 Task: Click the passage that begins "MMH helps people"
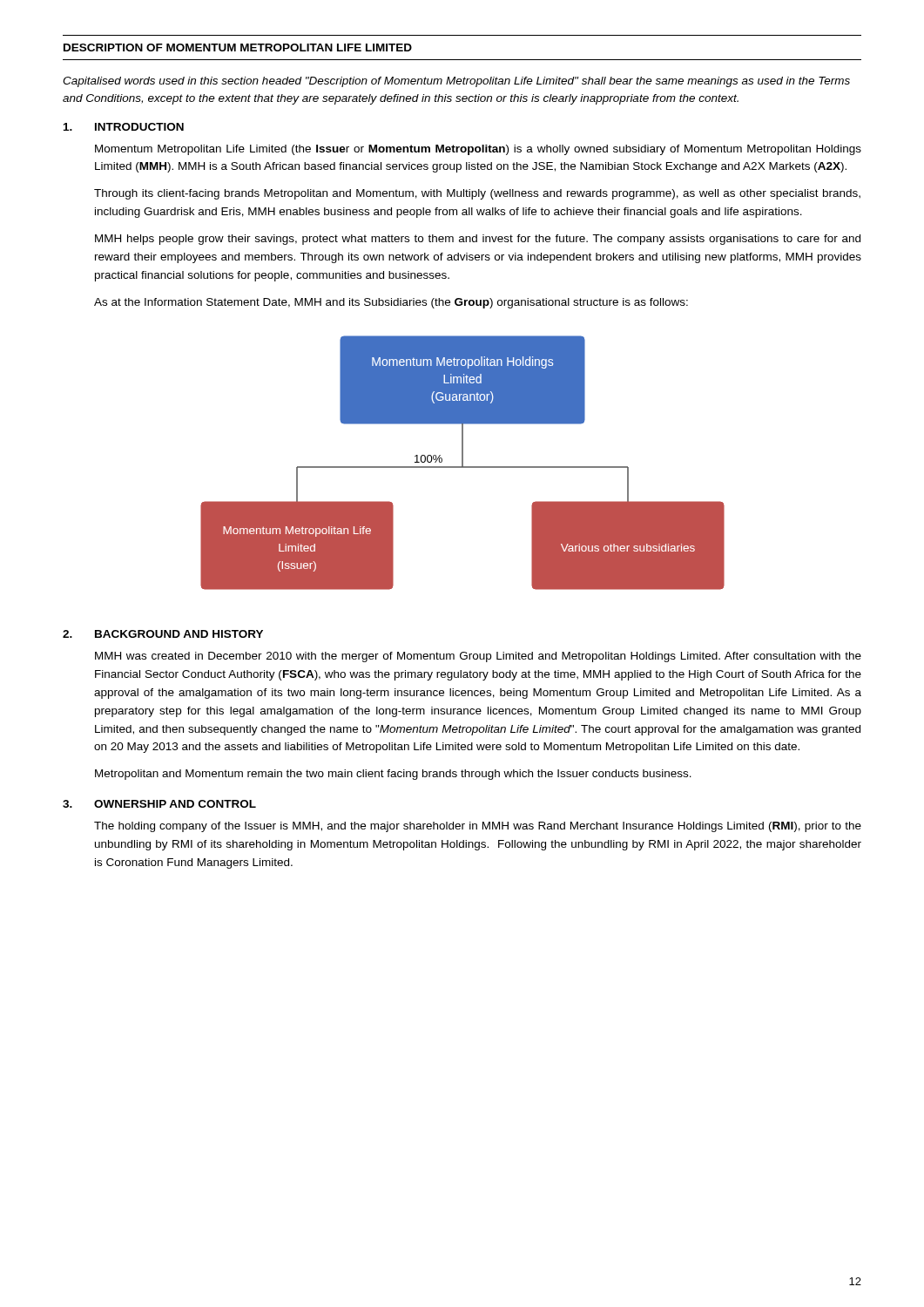(478, 257)
